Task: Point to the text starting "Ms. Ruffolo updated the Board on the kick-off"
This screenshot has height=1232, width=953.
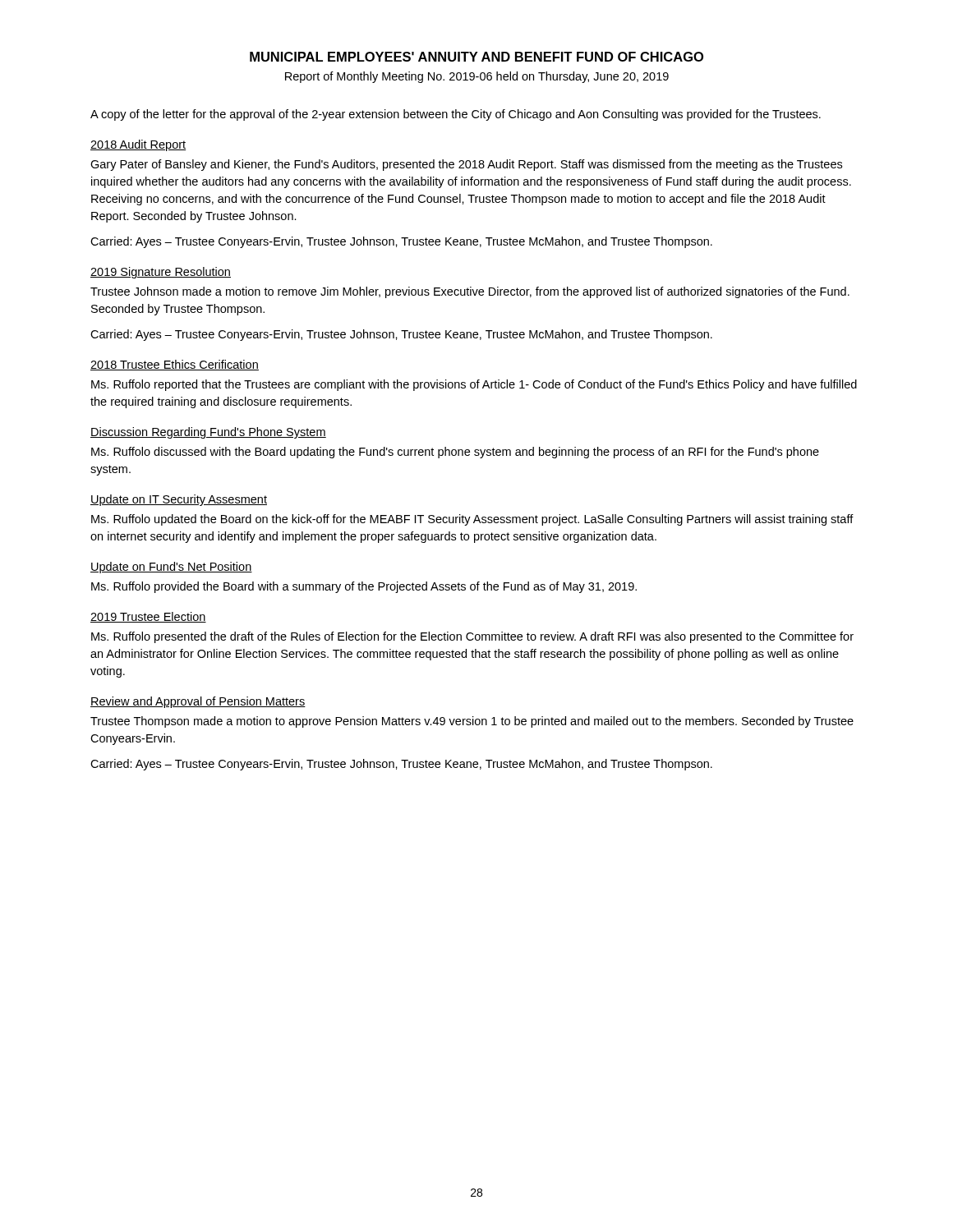Action: click(472, 528)
